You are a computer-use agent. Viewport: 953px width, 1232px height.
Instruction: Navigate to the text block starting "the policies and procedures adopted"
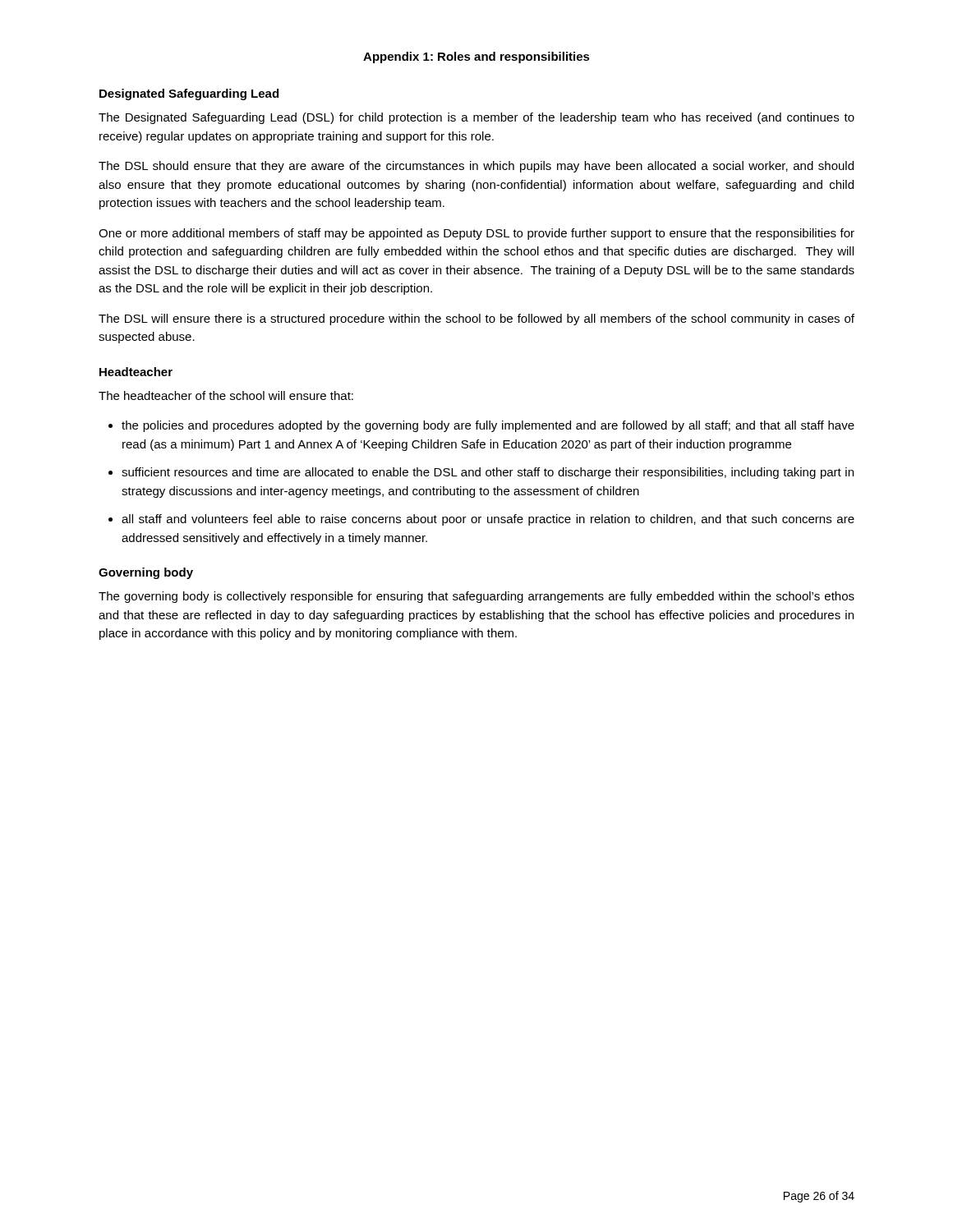click(x=488, y=434)
